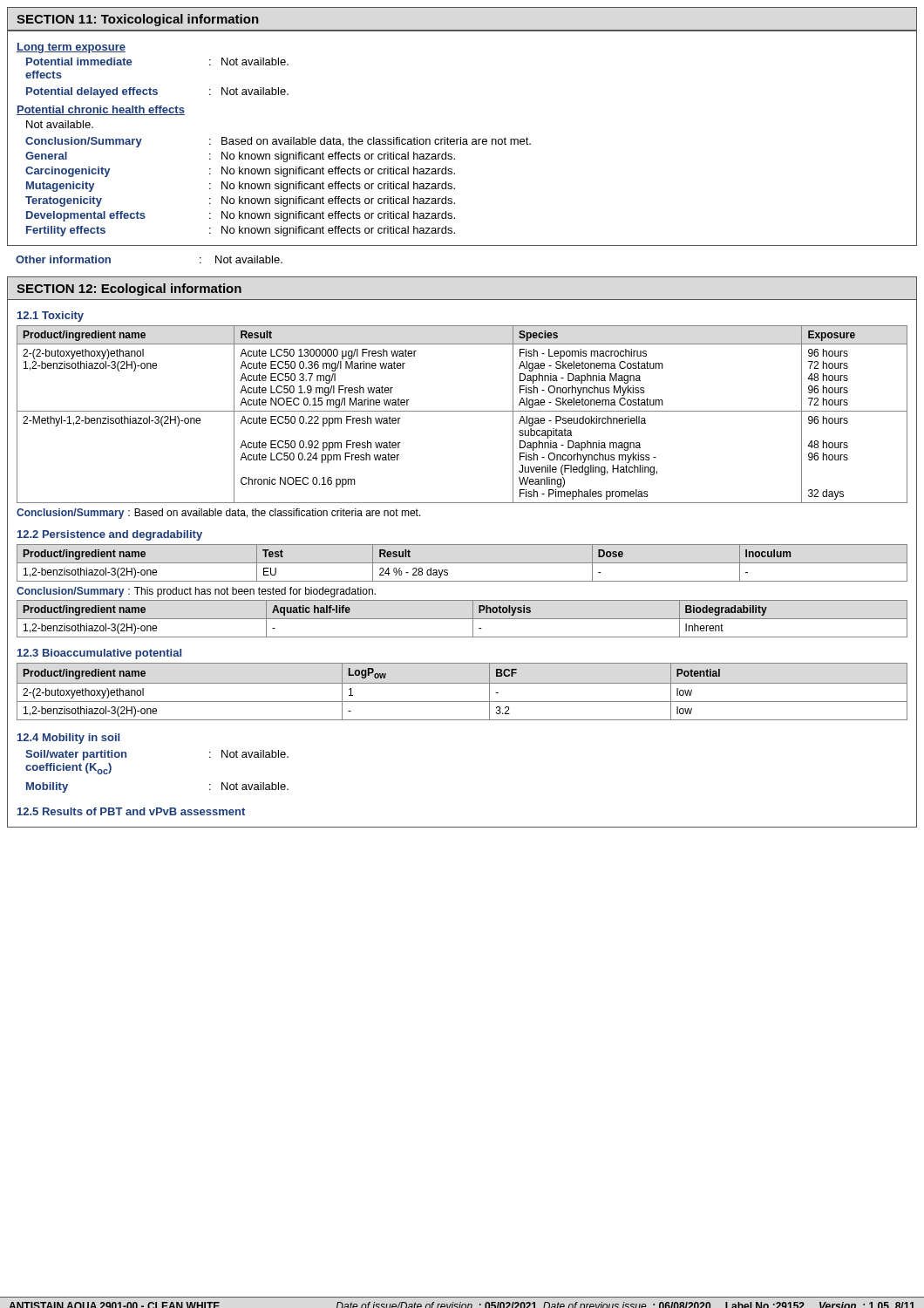The height and width of the screenshot is (1308, 924).
Task: Select the text block that says "Conclusion/Summary : This product has not been tested"
Action: 196,591
